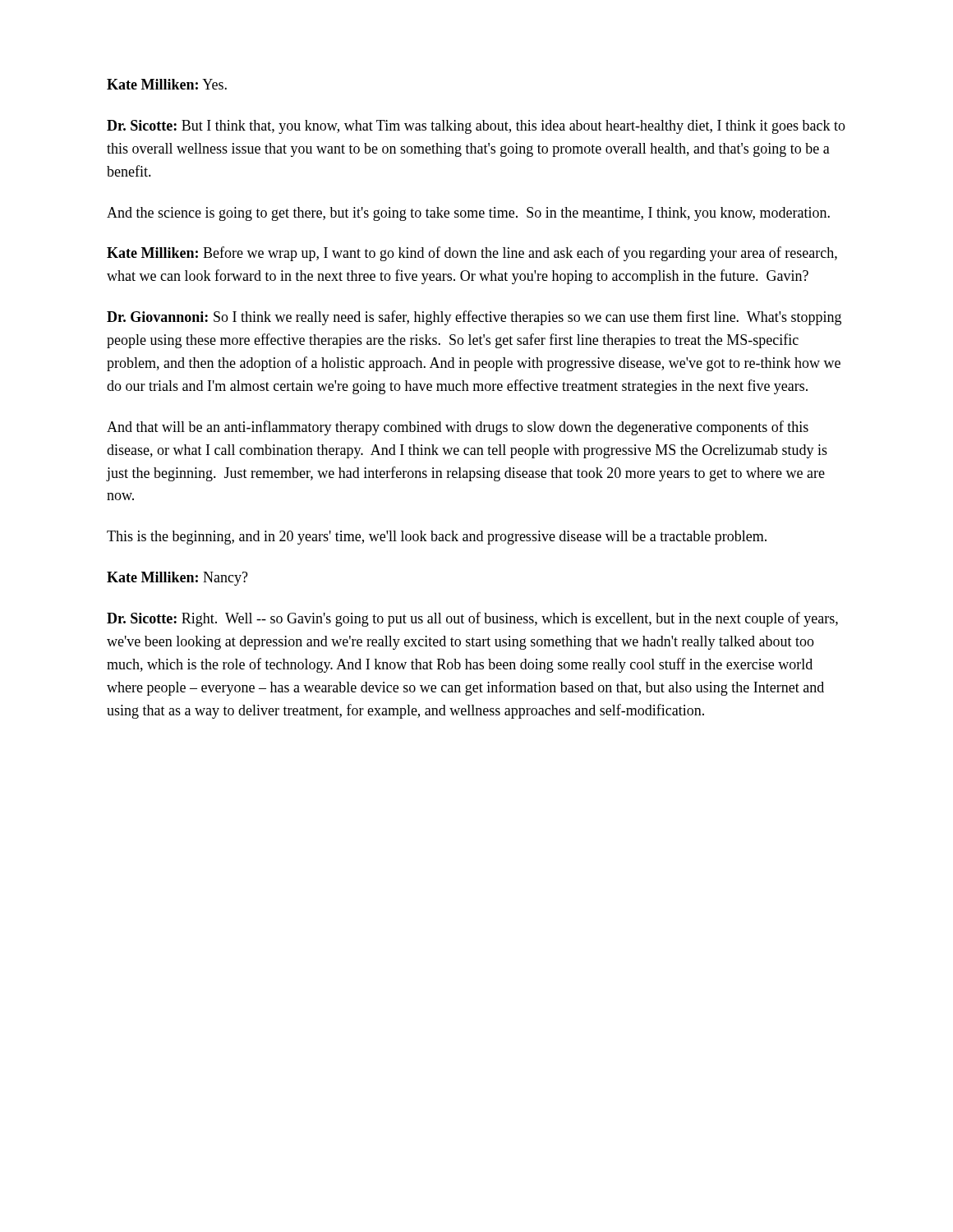
Task: Point to the passage starting "Dr. Sicotte: Right. Well -- so"
Action: click(x=473, y=664)
